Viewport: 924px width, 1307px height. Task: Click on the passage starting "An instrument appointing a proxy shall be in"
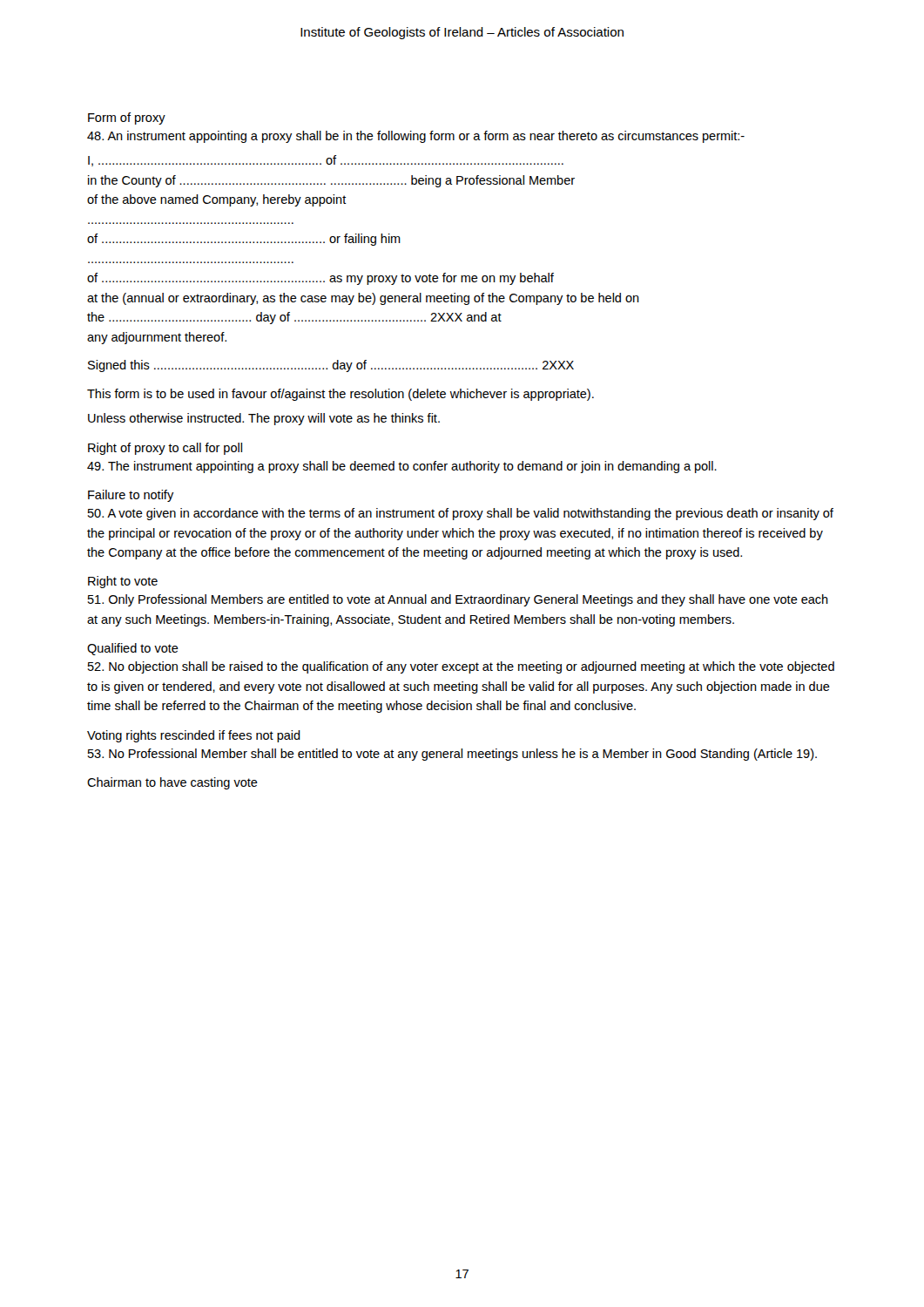(416, 136)
